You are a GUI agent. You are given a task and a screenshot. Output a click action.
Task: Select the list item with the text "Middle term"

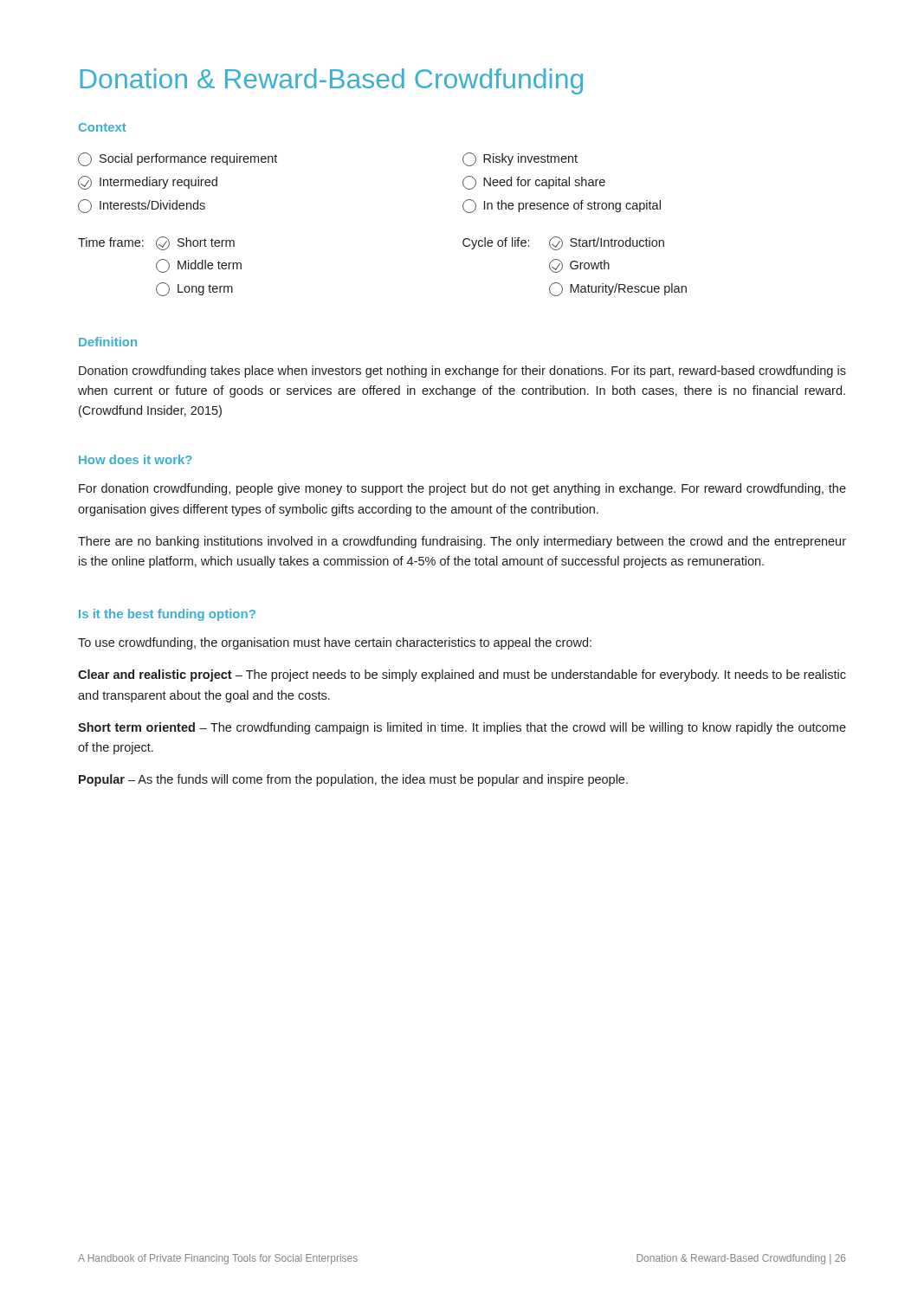coord(199,266)
